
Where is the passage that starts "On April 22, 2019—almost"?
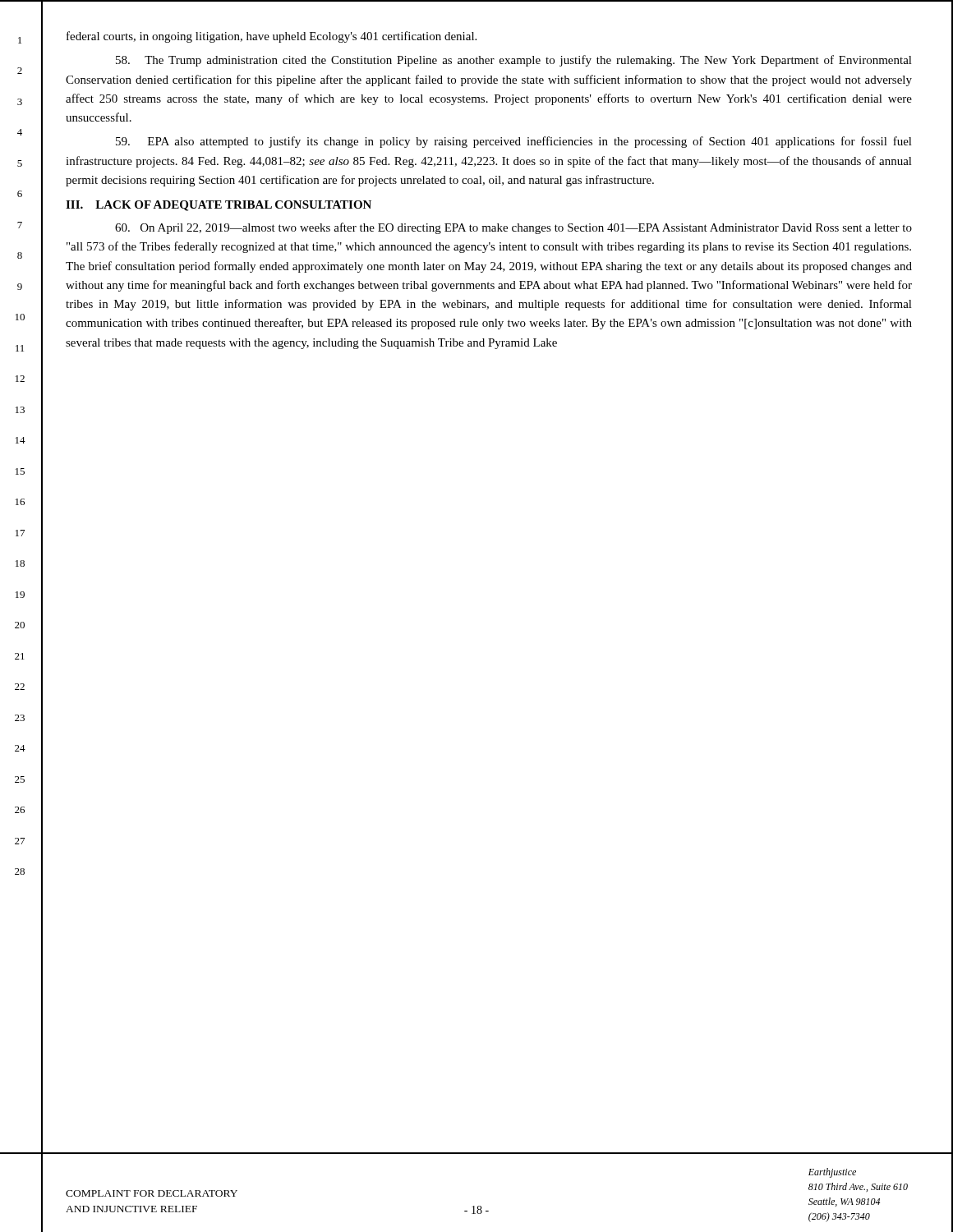pos(489,285)
